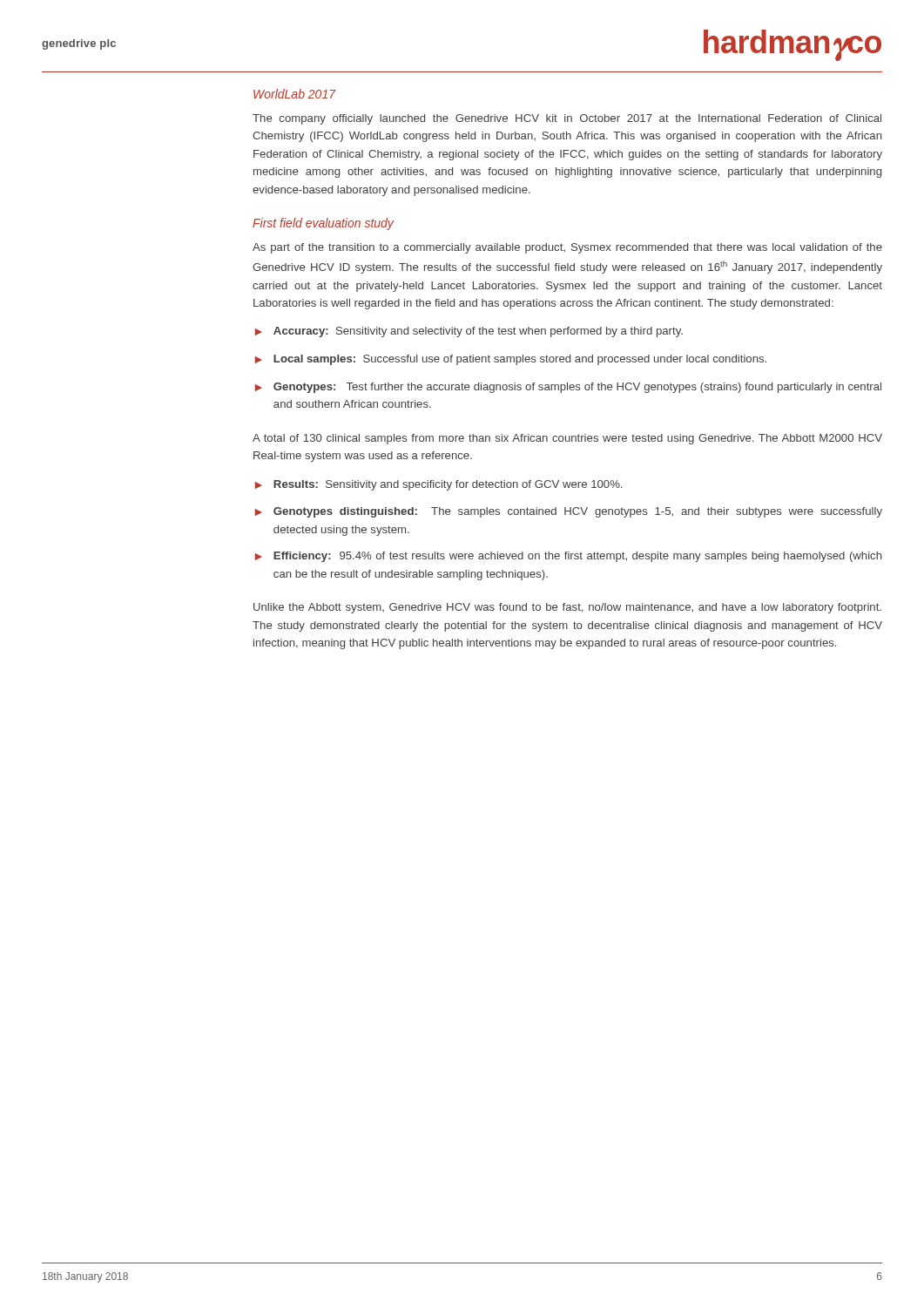Locate the block of text that opens with "► Local samples: Successful use"
The height and width of the screenshot is (1307, 924).
click(567, 360)
